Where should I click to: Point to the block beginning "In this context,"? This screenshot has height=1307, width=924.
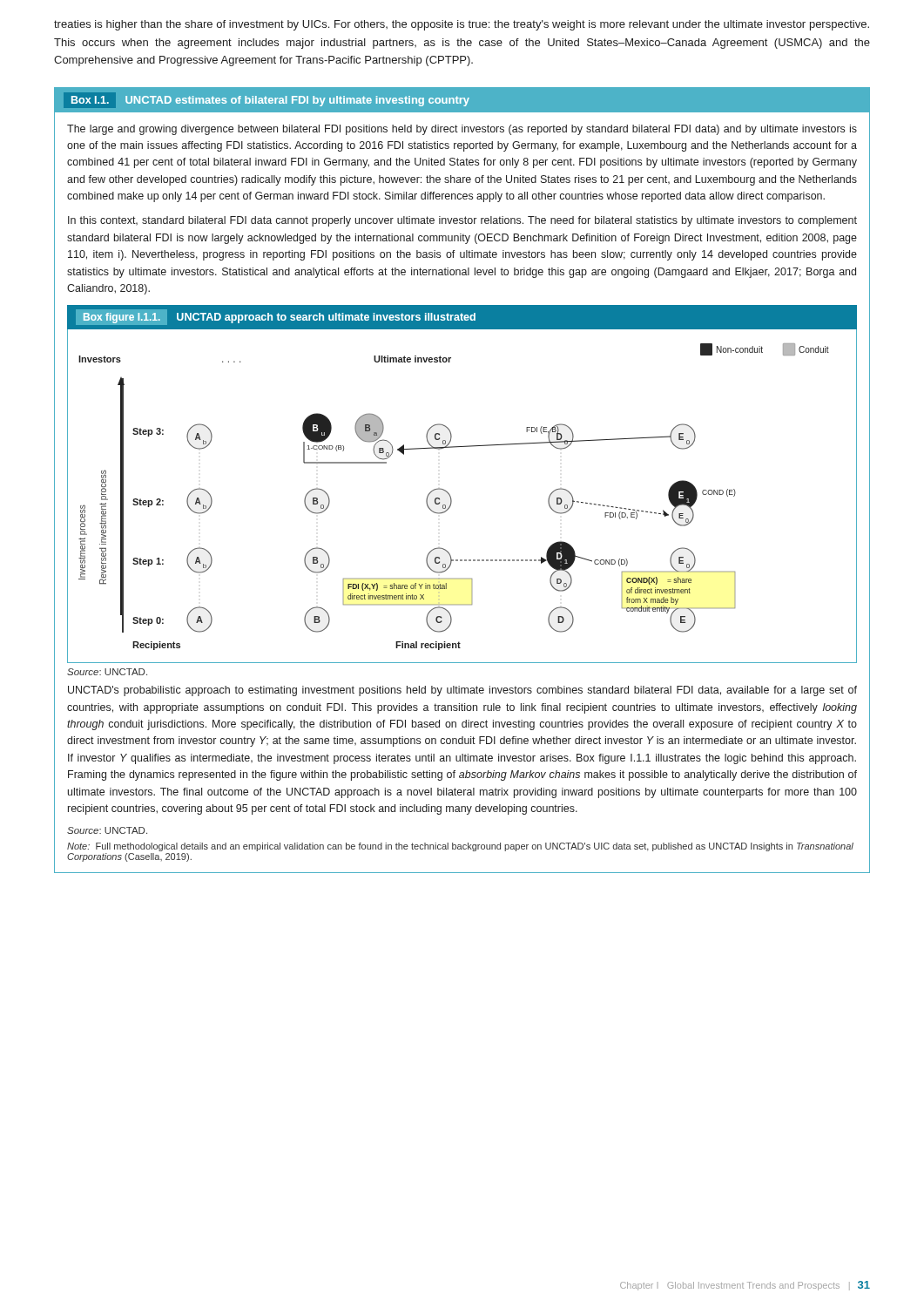coord(462,255)
